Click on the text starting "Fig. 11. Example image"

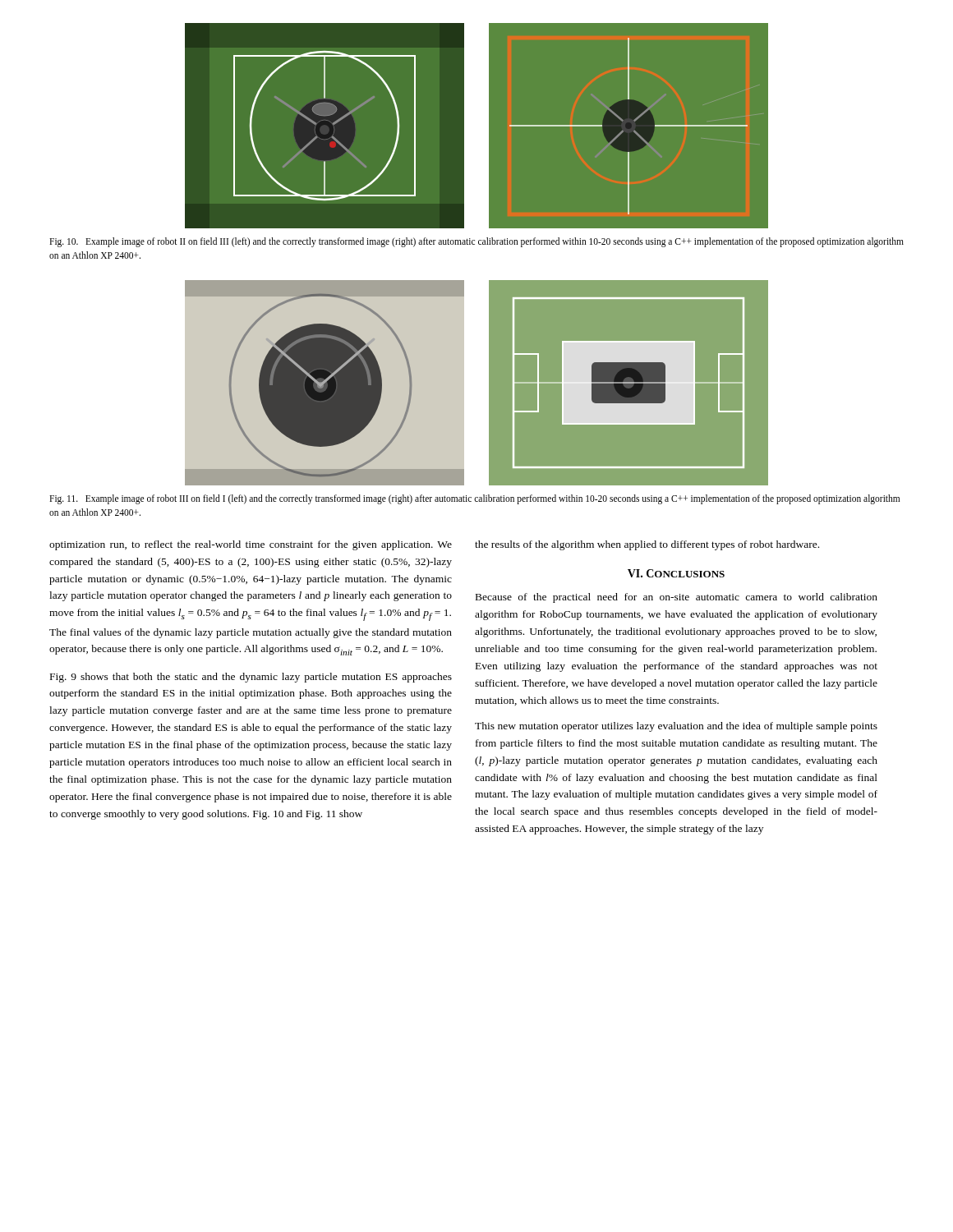coord(475,506)
